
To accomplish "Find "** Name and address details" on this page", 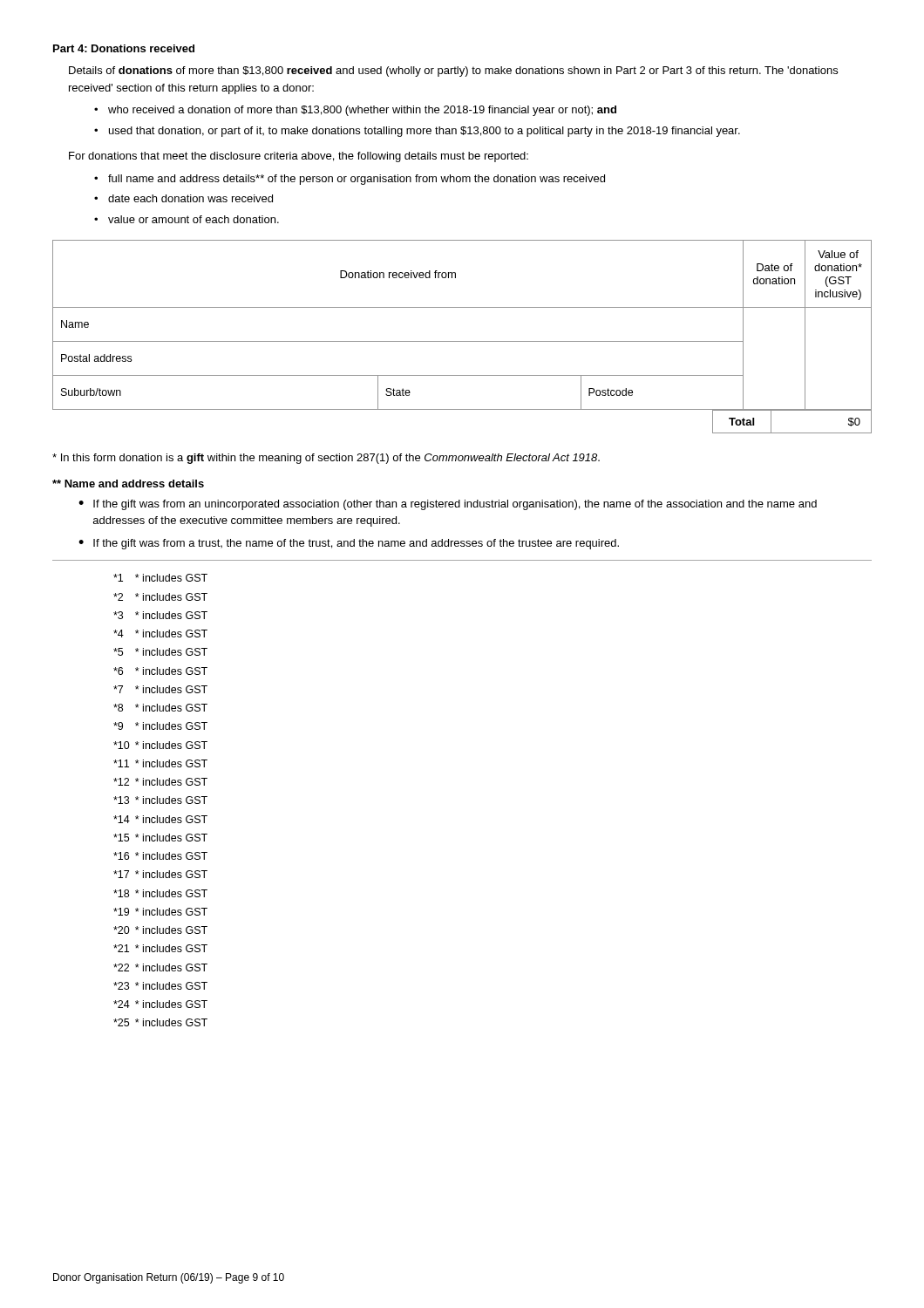I will [x=128, y=483].
